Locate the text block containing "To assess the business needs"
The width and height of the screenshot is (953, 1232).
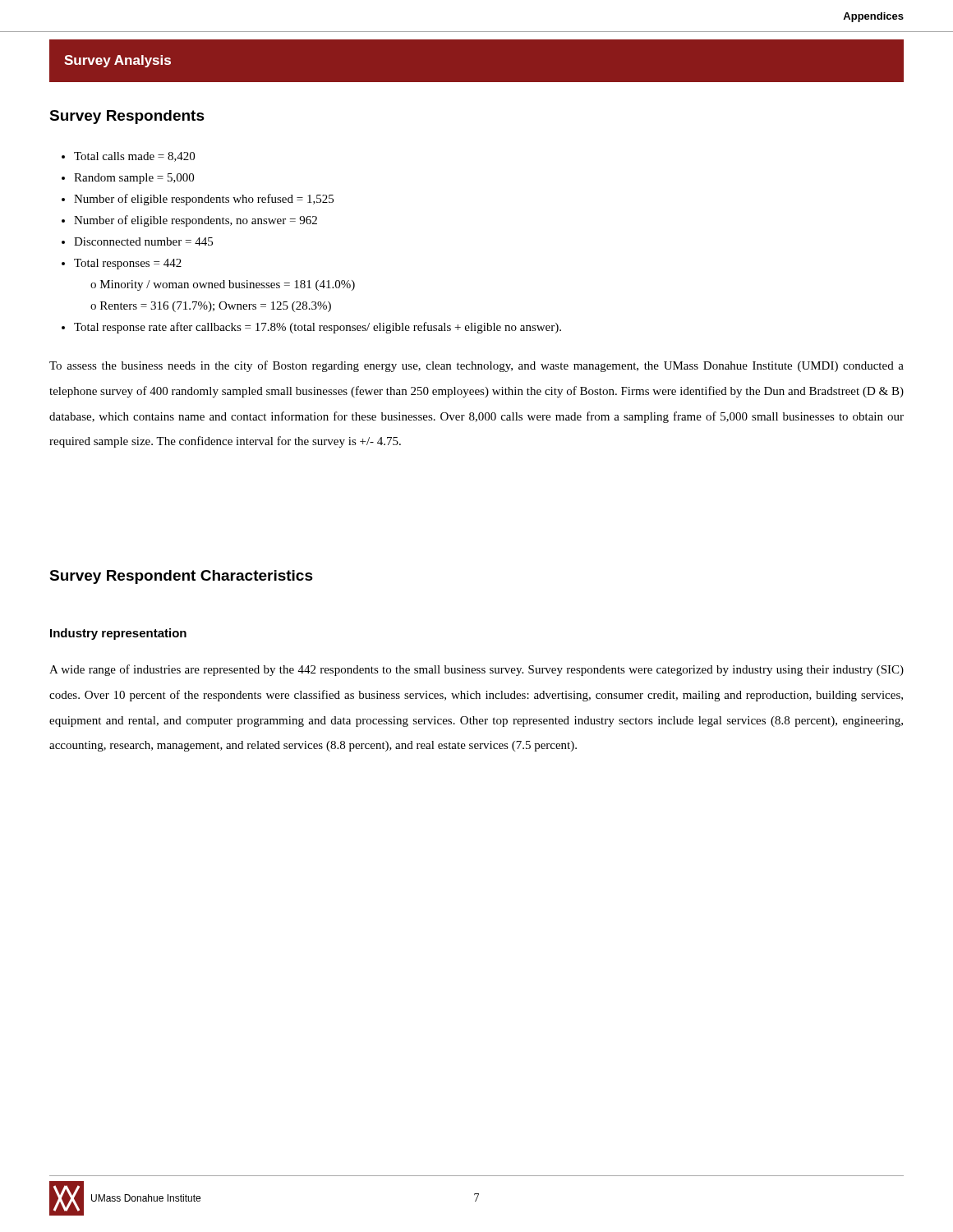click(x=476, y=403)
